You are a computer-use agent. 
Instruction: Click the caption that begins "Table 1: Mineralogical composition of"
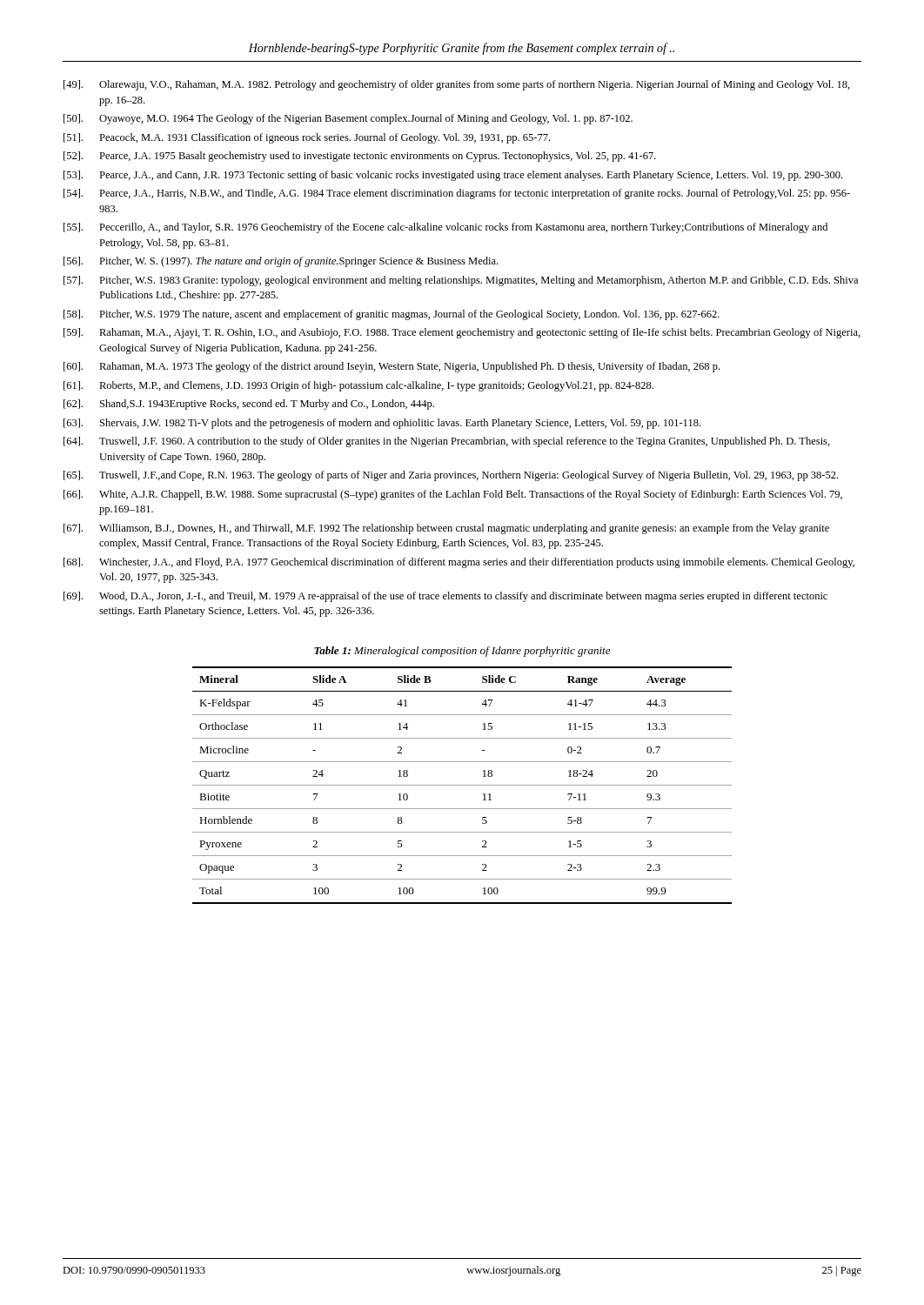pyautogui.click(x=462, y=650)
